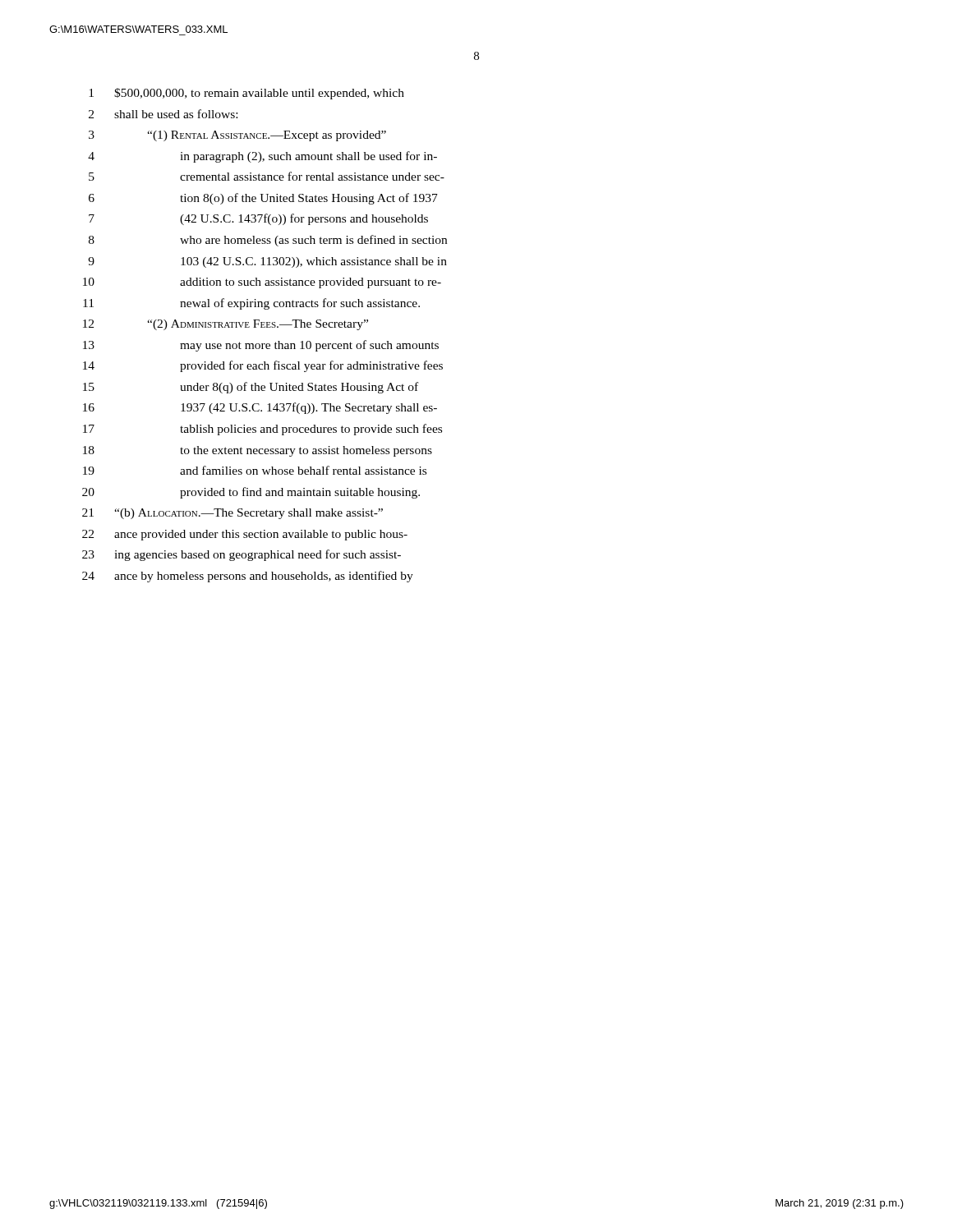Click the passage that begins "8 who are"
Screen dimensions: 1232x953
(x=268, y=241)
